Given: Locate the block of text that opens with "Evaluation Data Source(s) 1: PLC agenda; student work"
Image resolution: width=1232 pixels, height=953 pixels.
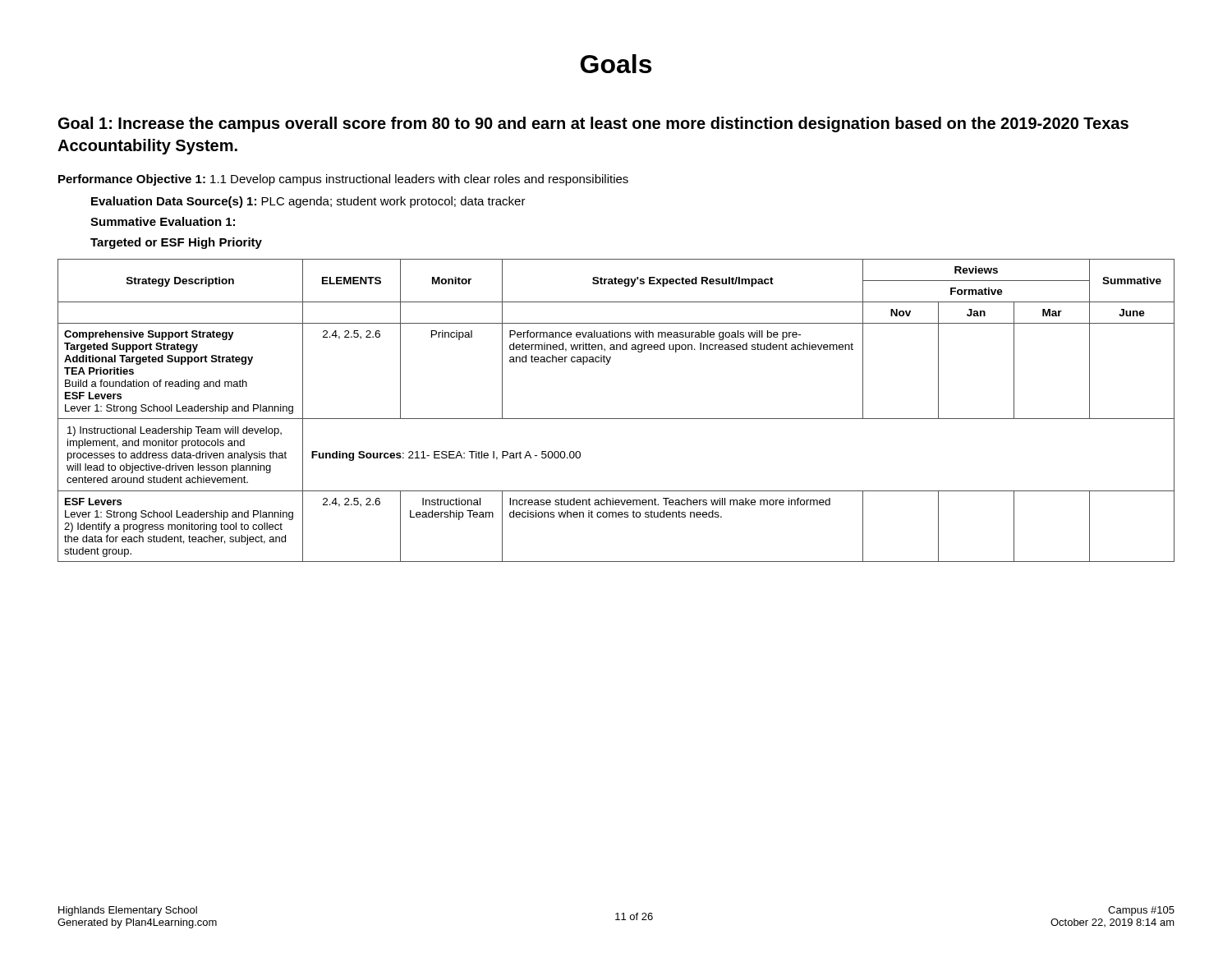Looking at the screenshot, I should [x=308, y=201].
